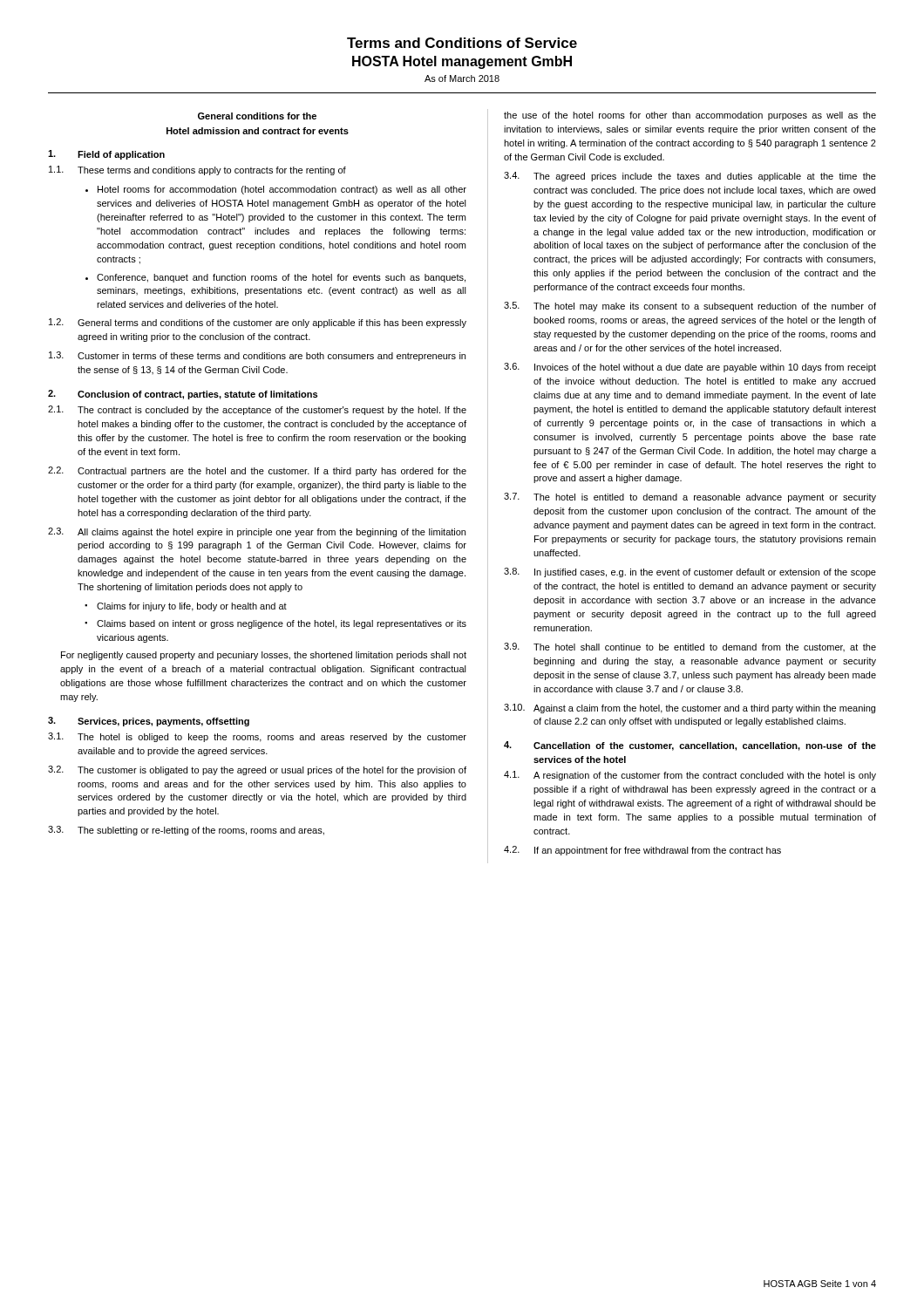This screenshot has width=924, height=1308.
Task: Locate the section header containing "General conditions for theHotel admission and contract"
Action: click(x=257, y=123)
